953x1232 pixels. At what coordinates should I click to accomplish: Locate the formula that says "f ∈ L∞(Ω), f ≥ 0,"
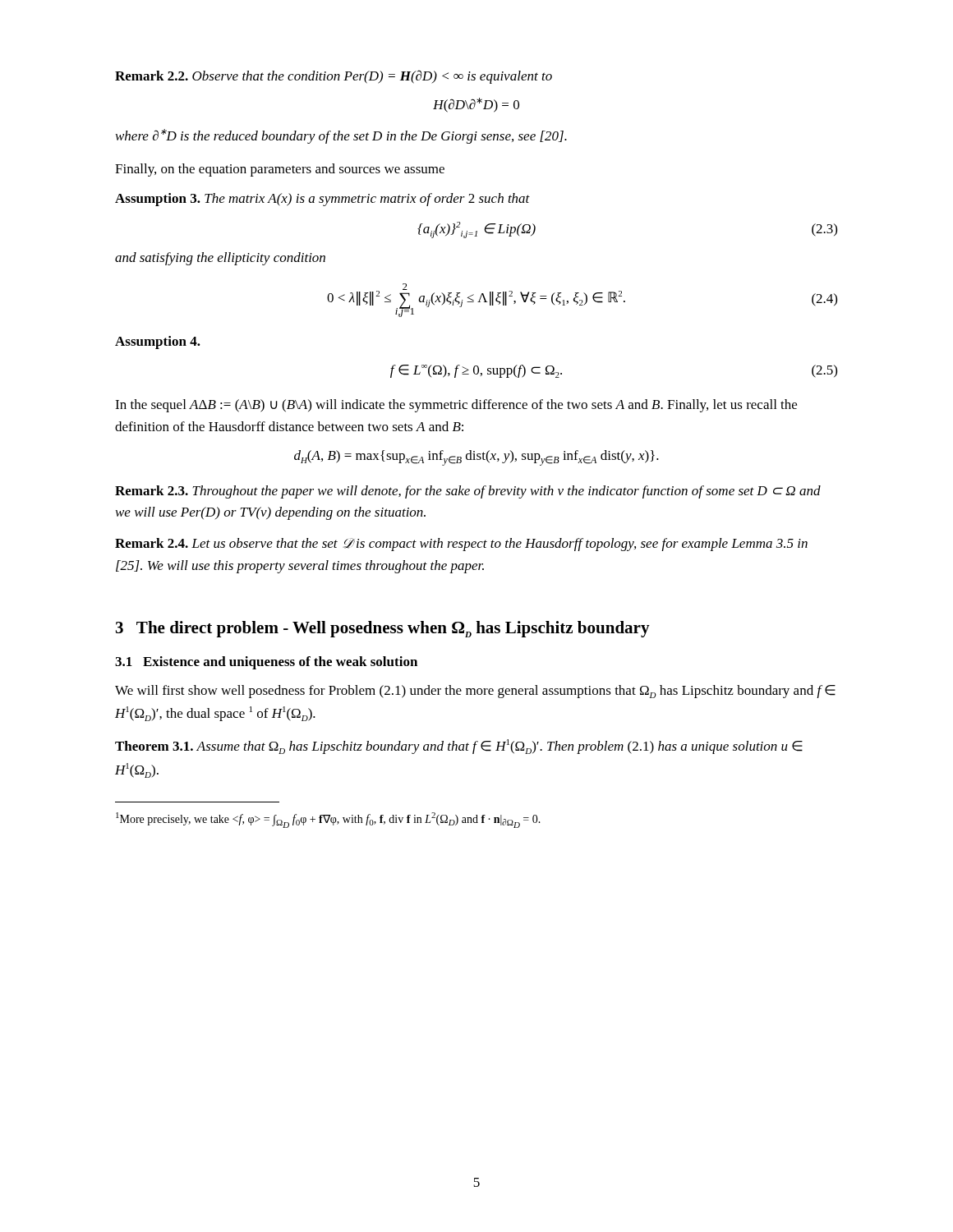point(474,371)
